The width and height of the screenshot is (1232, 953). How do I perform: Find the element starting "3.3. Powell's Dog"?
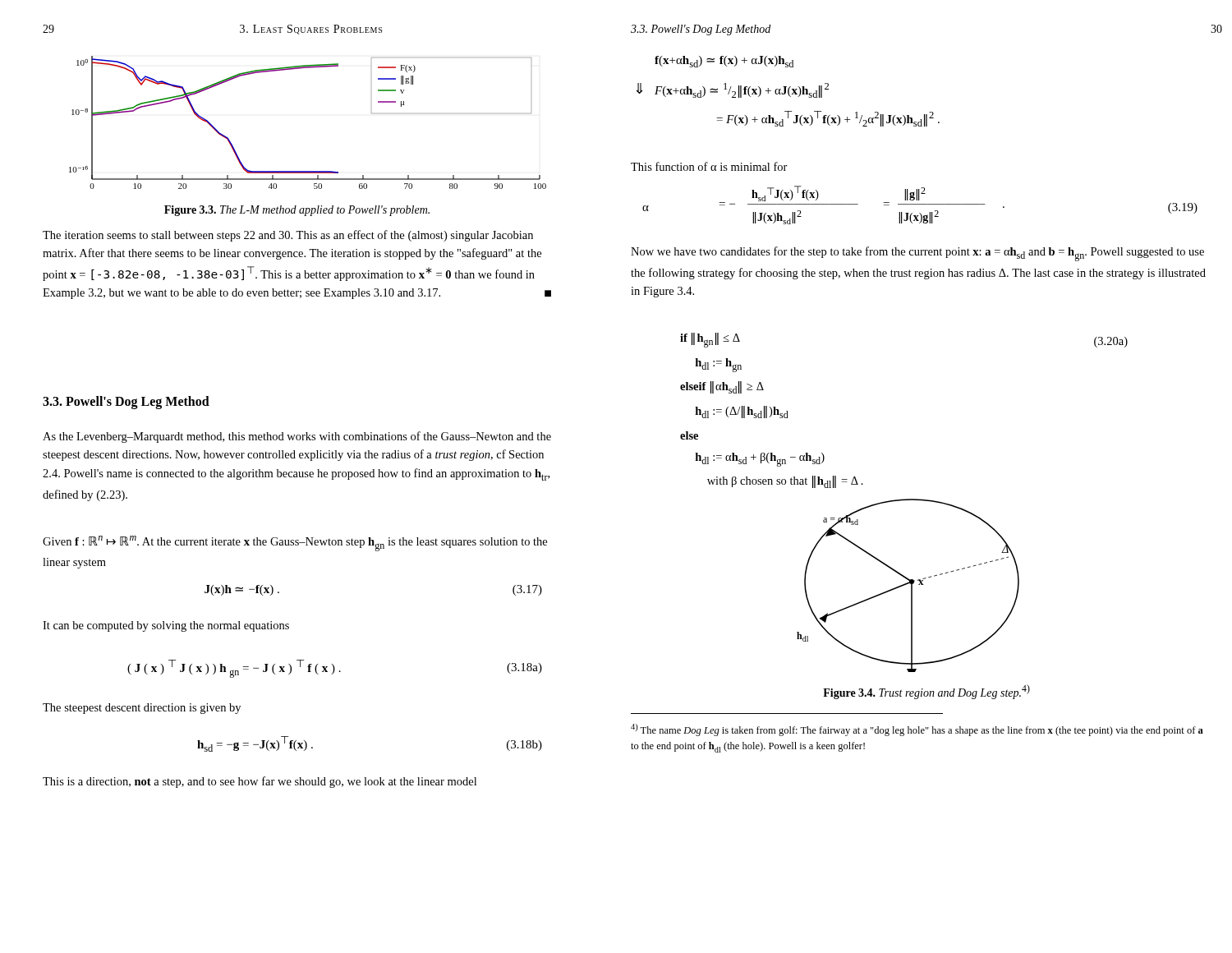coord(126,401)
